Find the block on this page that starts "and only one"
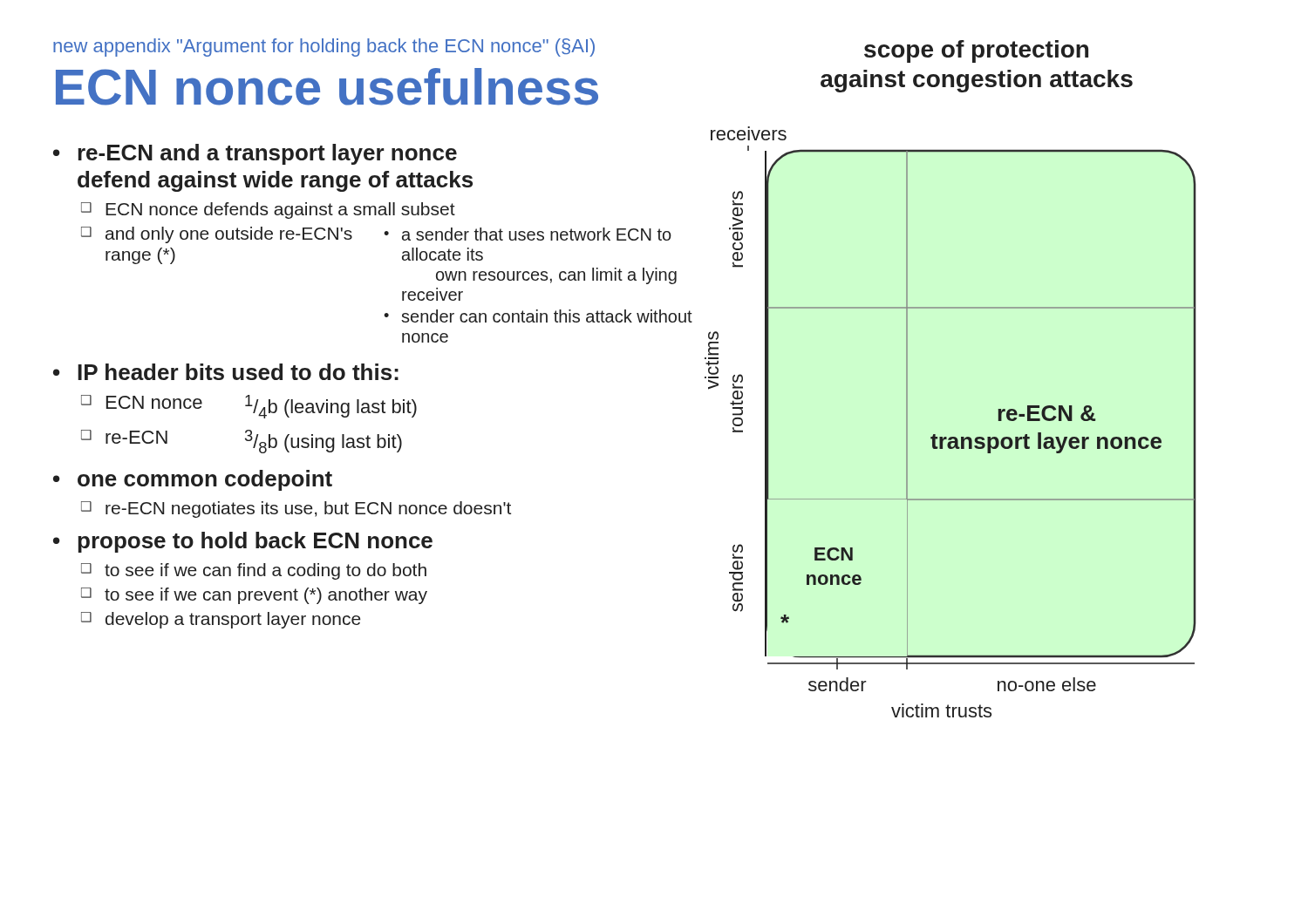 pyautogui.click(x=401, y=286)
